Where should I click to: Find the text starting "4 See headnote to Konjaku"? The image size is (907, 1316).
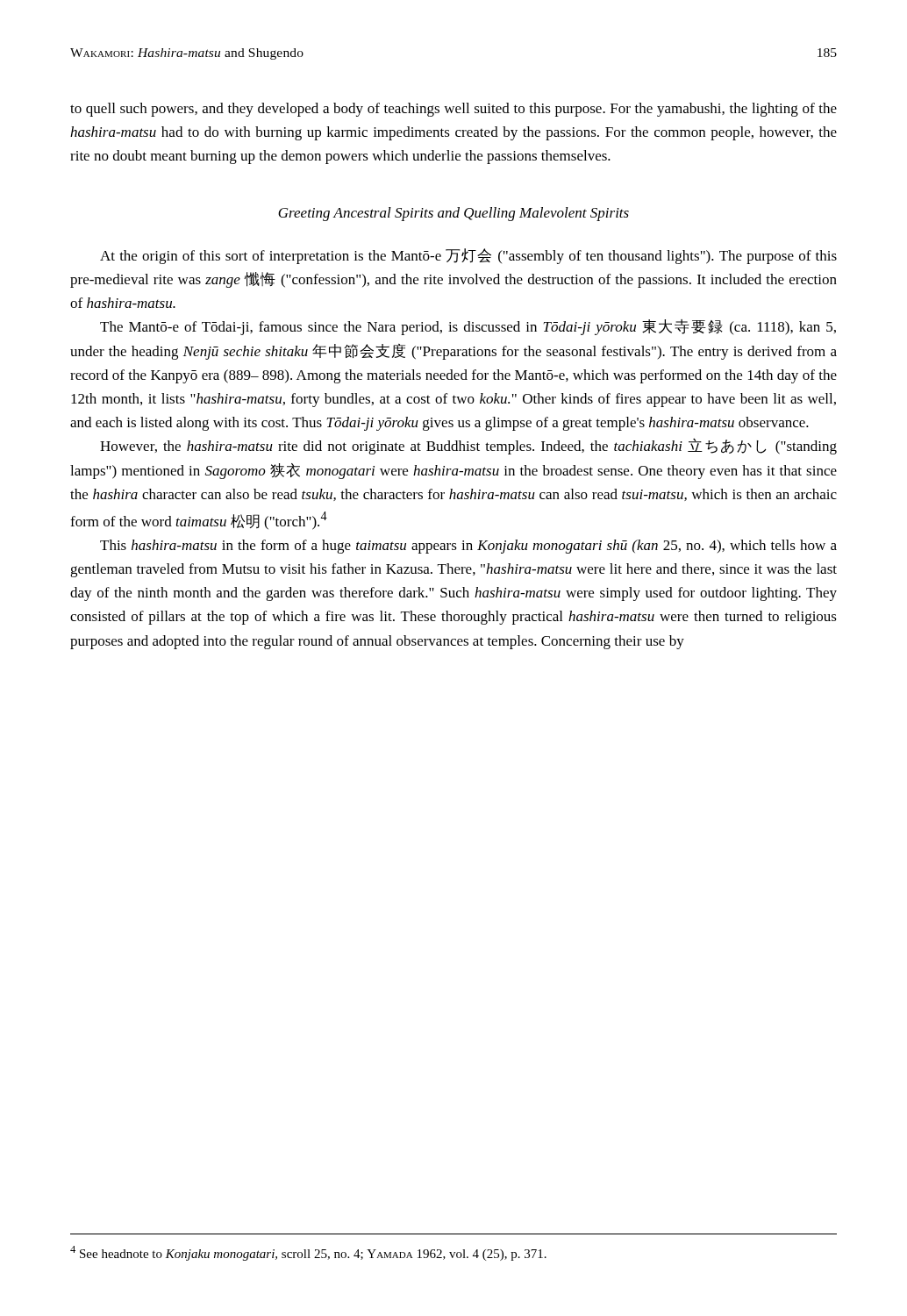309,1252
